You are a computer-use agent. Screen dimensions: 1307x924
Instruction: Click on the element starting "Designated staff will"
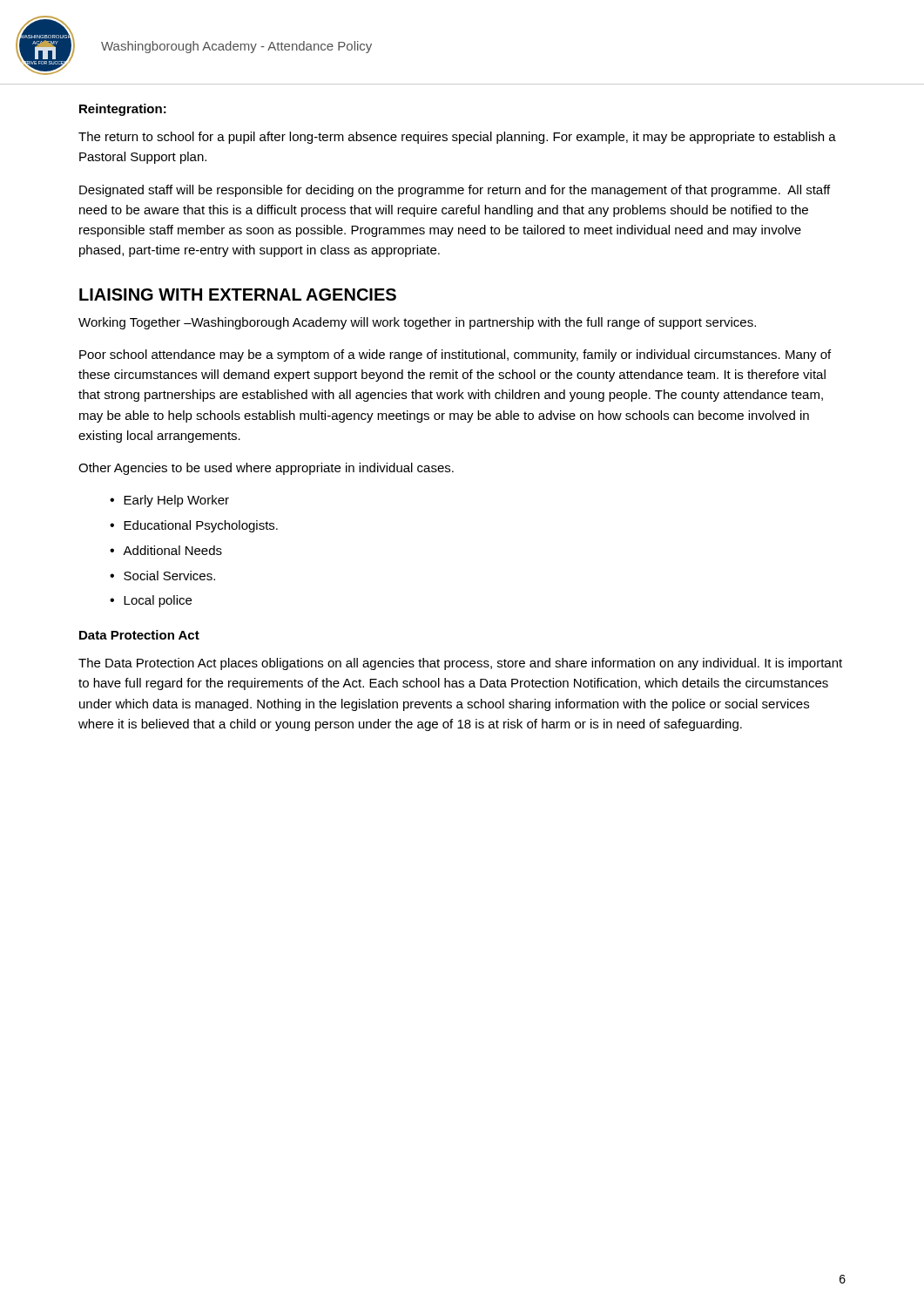coord(454,219)
